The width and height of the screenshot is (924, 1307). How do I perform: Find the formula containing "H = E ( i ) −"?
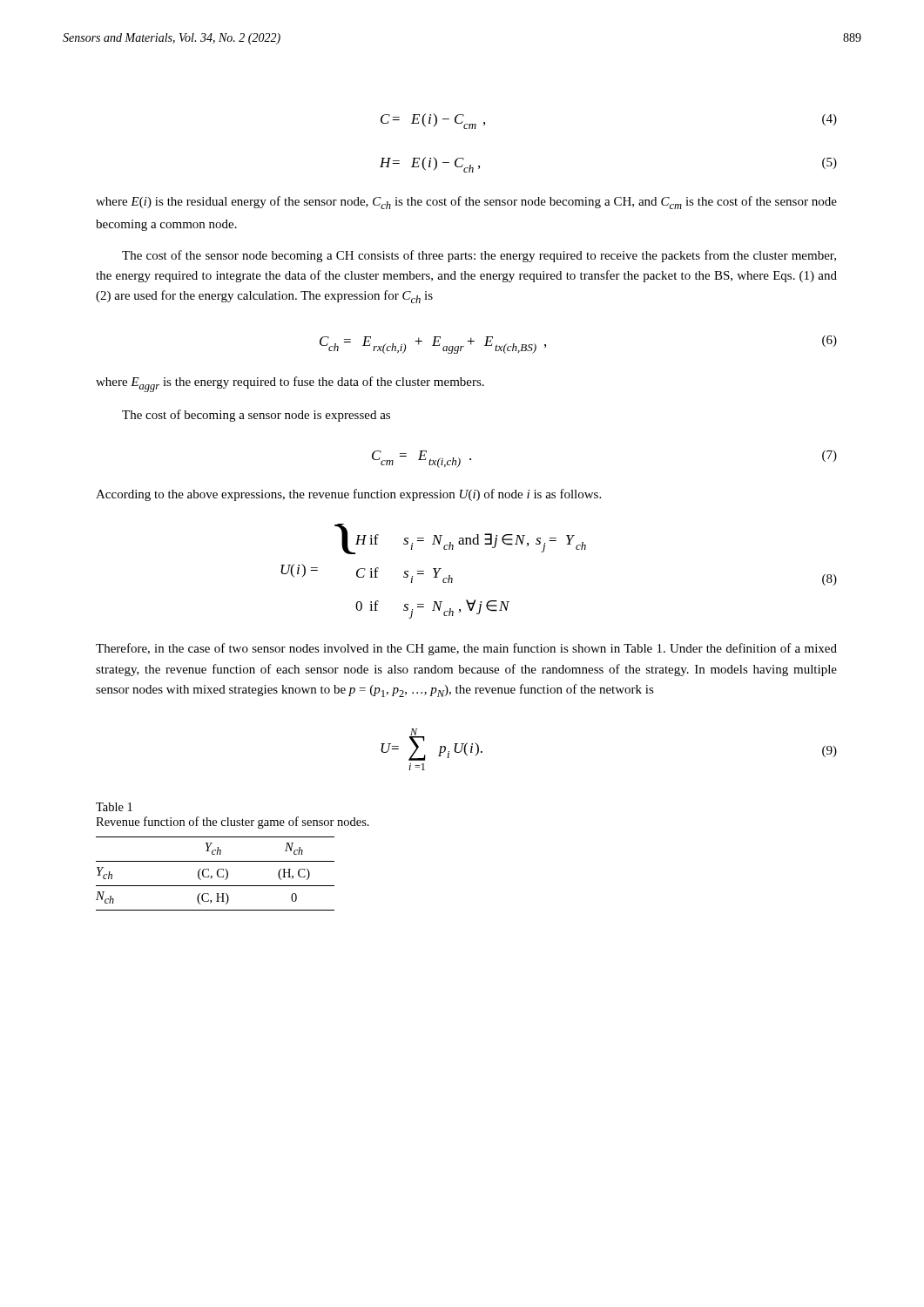[466, 162]
